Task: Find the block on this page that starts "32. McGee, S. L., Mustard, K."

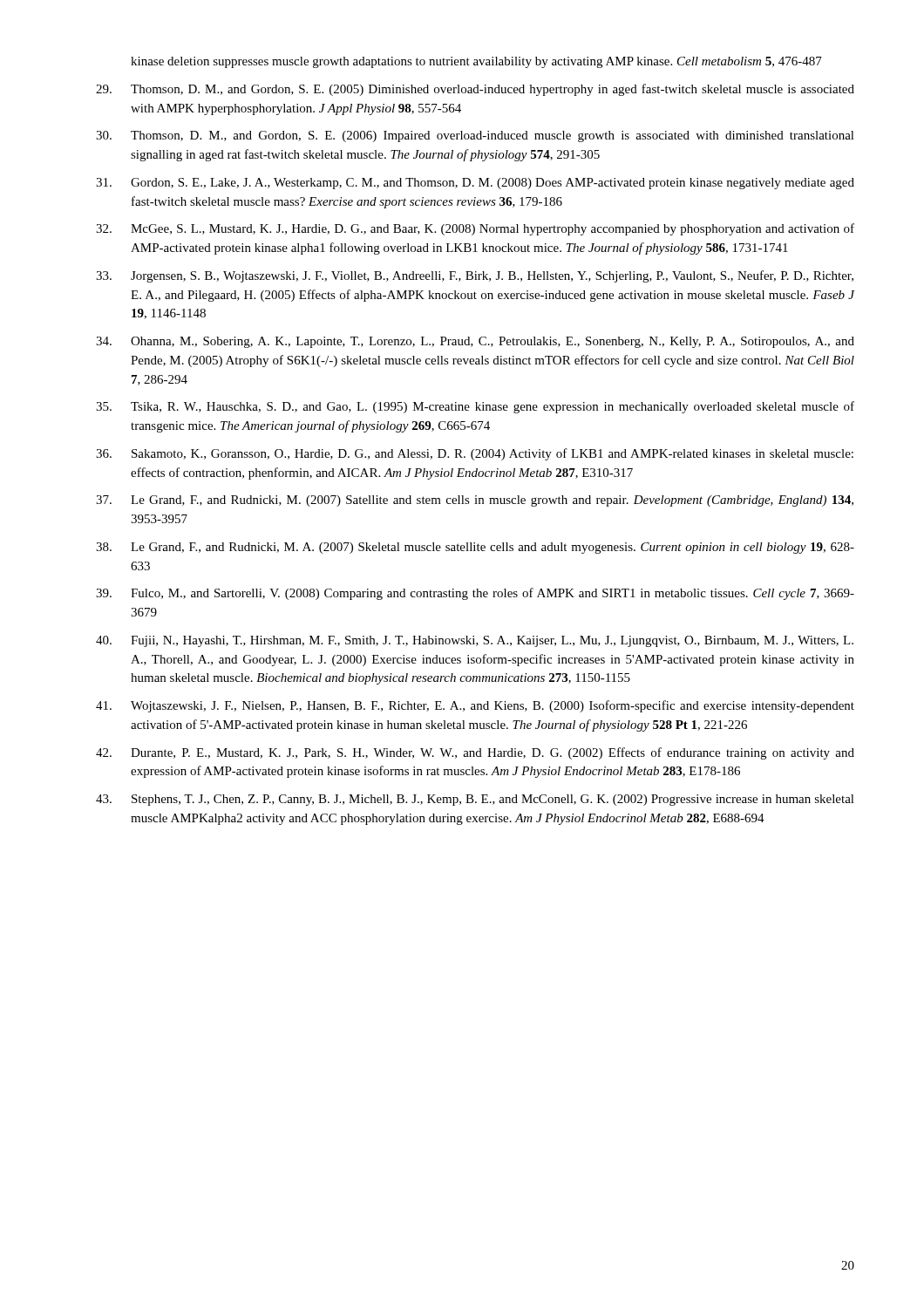Action: click(475, 239)
